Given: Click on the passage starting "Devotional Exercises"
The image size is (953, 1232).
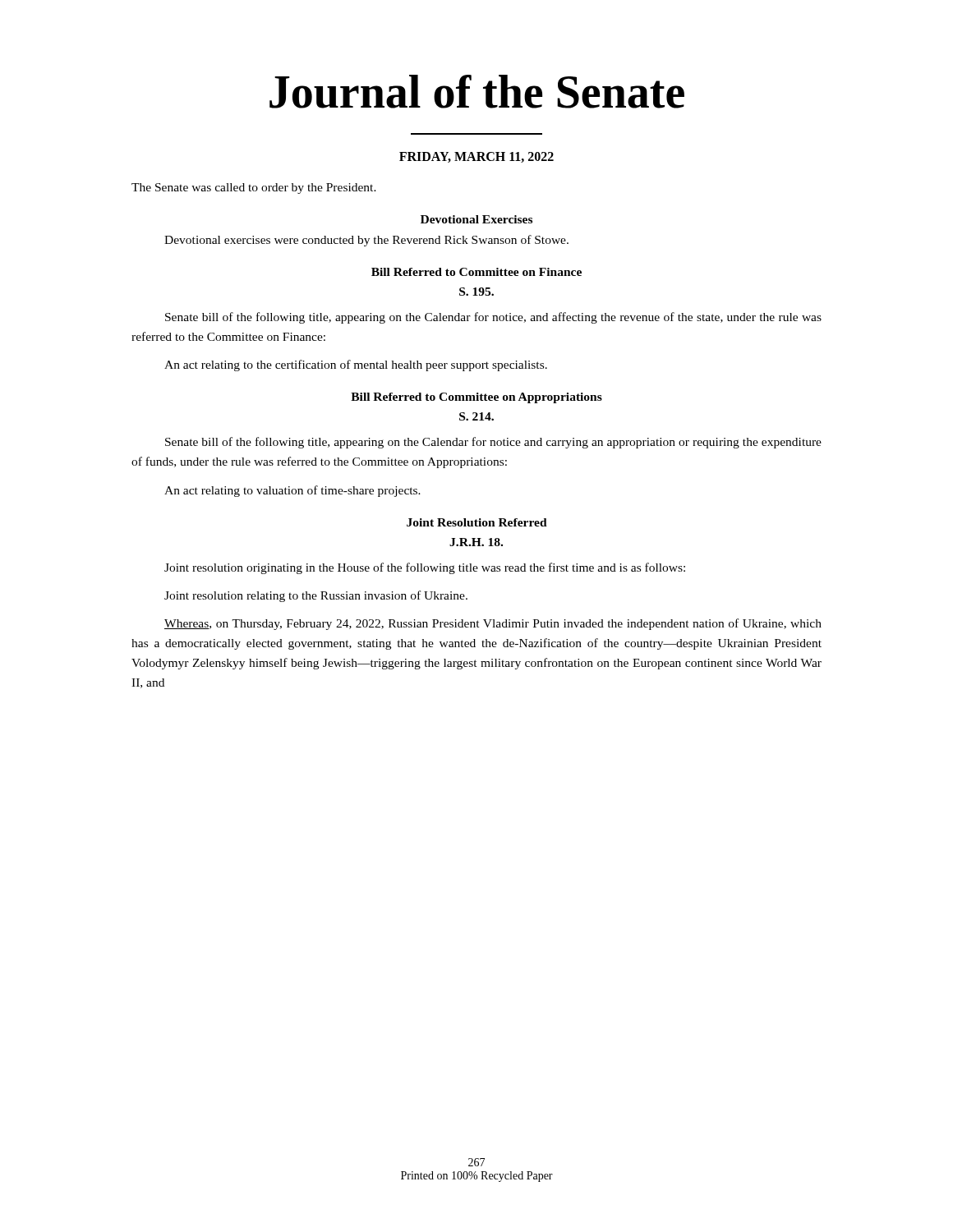Looking at the screenshot, I should (476, 219).
